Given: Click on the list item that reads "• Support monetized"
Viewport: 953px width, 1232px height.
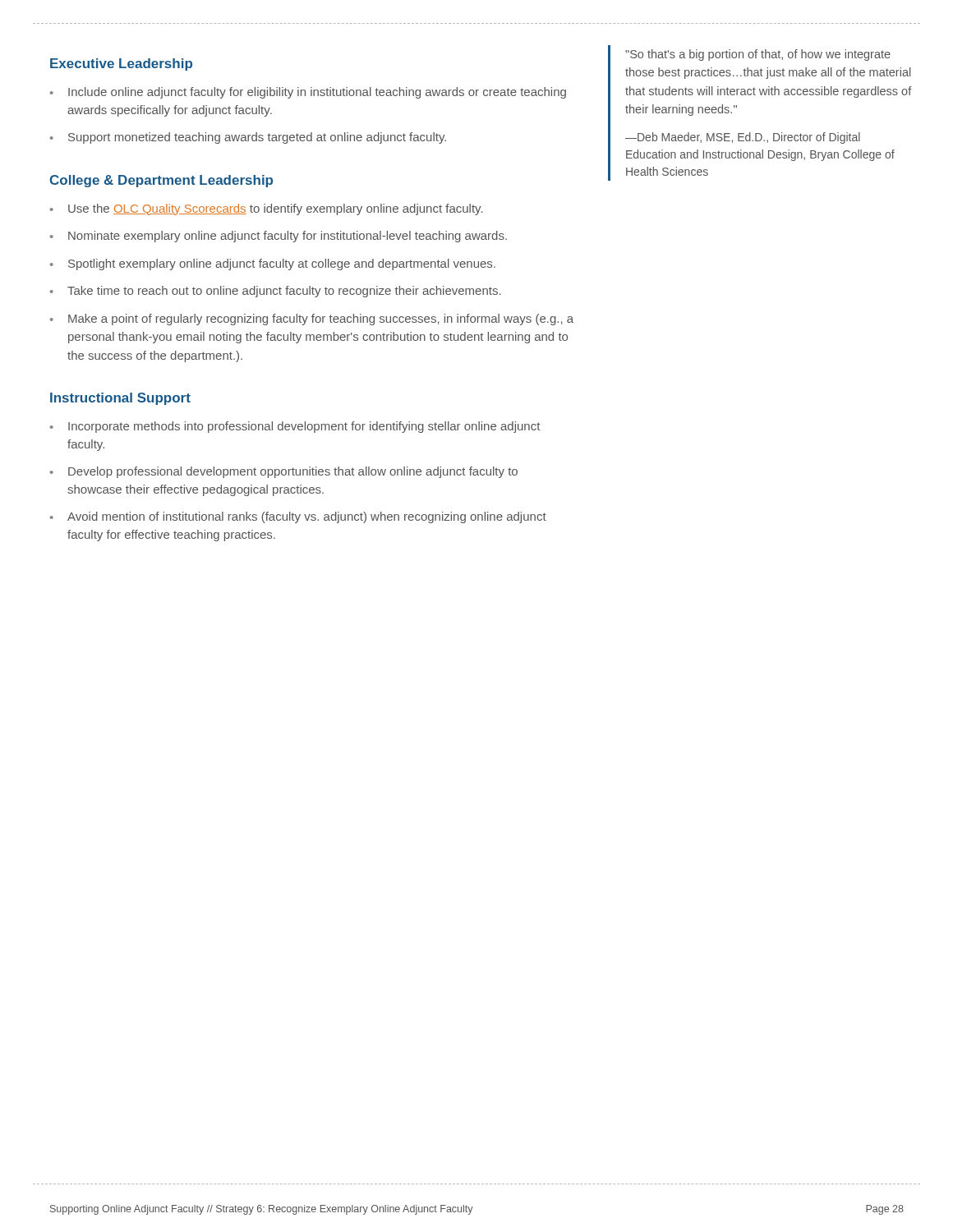Looking at the screenshot, I should (x=312, y=137).
